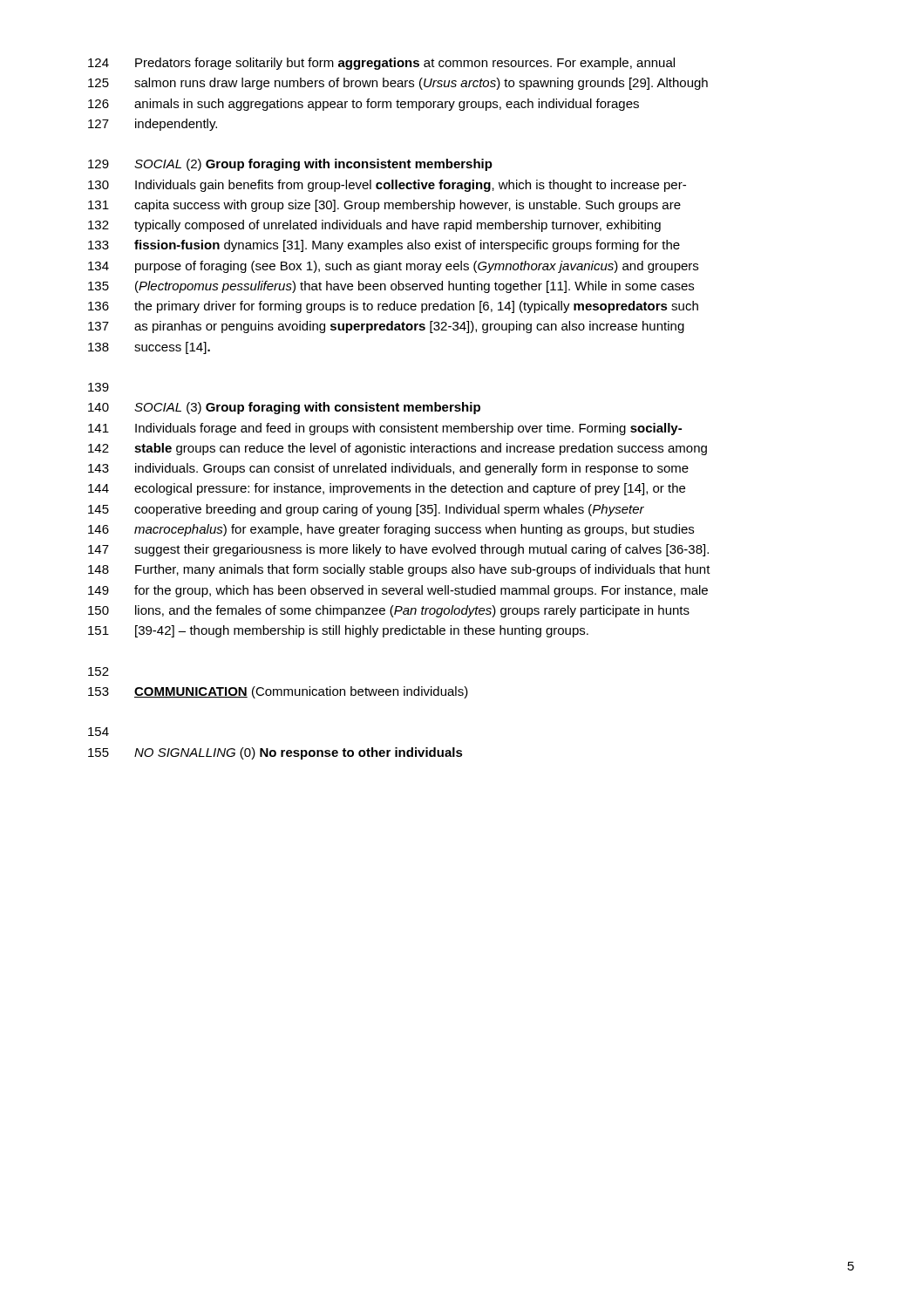Viewport: 924px width, 1308px height.
Task: Point to the text block starting "147 suggest their gregariousness is"
Action: pyautogui.click(x=471, y=549)
